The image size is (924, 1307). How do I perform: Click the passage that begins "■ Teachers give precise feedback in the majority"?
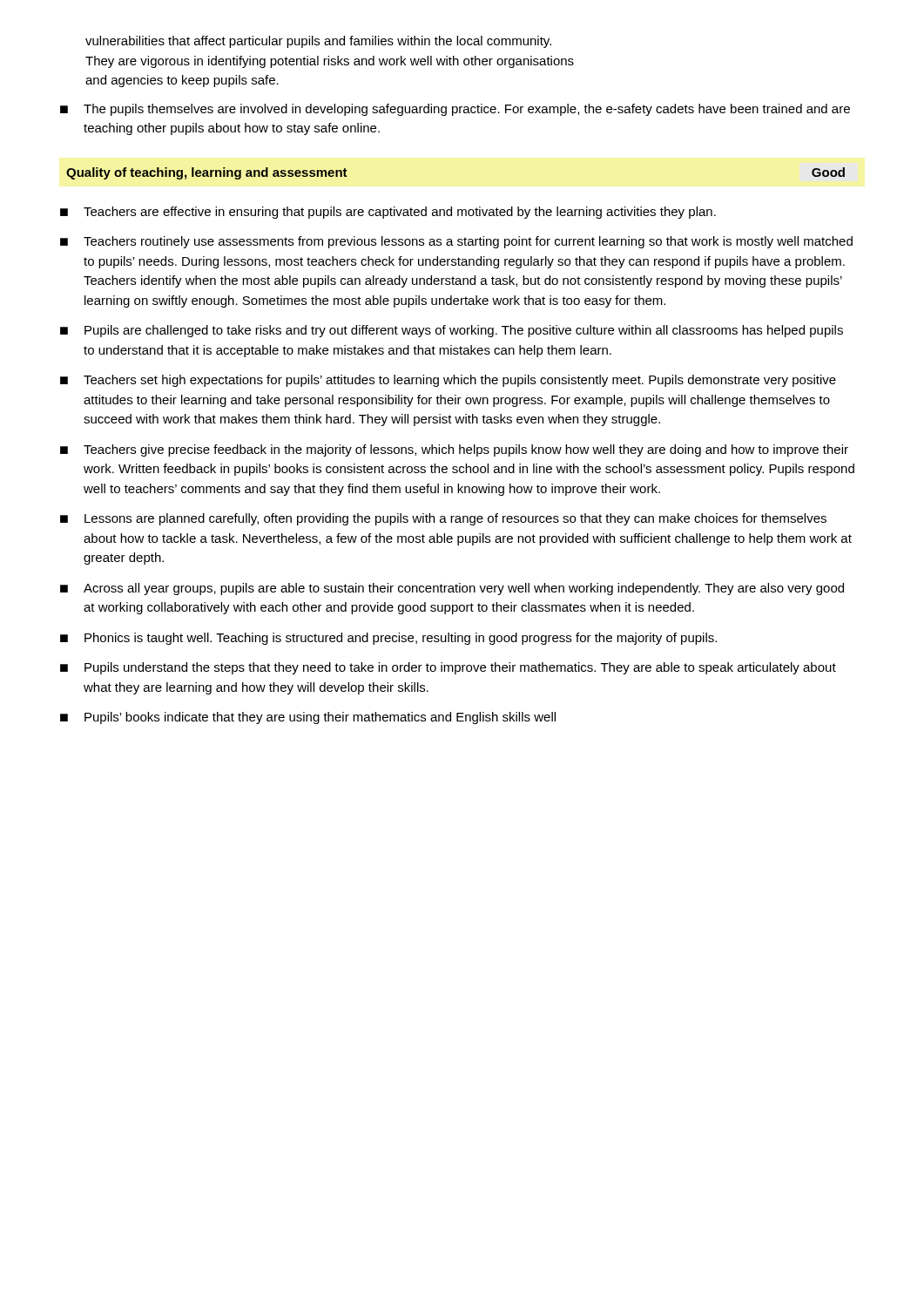(x=458, y=469)
